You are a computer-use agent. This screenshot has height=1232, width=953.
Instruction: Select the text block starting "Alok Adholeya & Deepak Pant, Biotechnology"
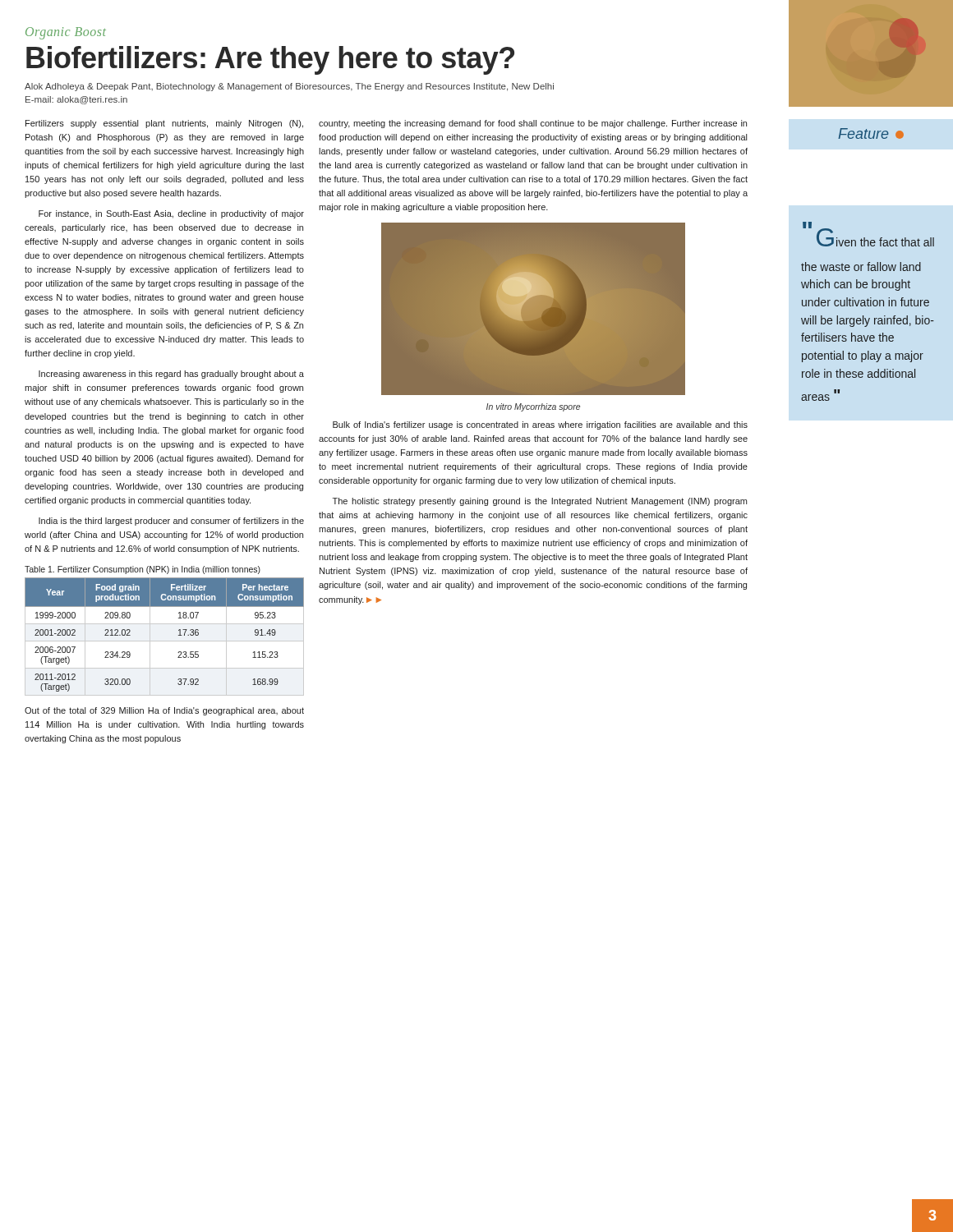click(x=290, y=93)
